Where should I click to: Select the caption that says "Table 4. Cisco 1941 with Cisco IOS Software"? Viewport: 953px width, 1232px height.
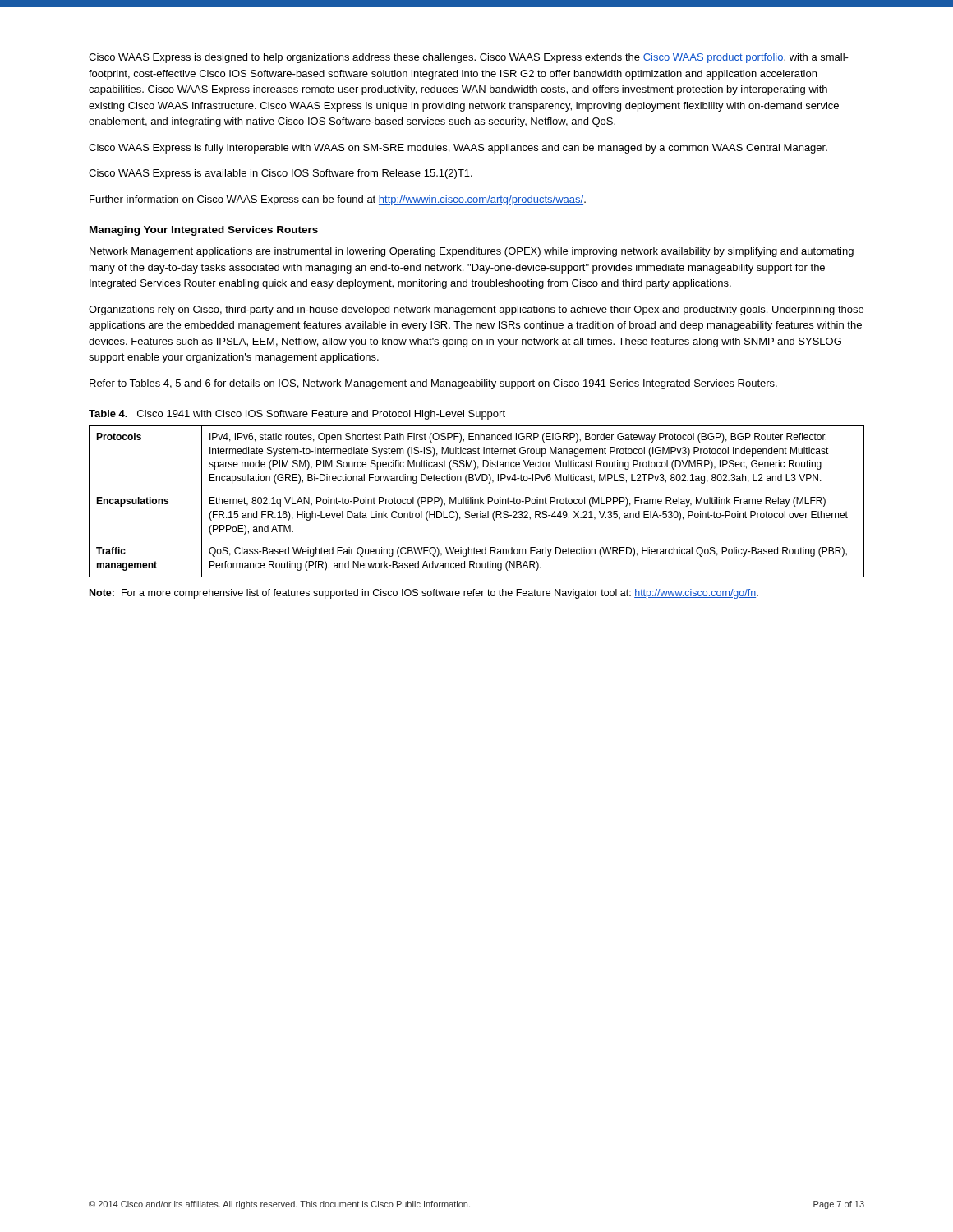476,414
